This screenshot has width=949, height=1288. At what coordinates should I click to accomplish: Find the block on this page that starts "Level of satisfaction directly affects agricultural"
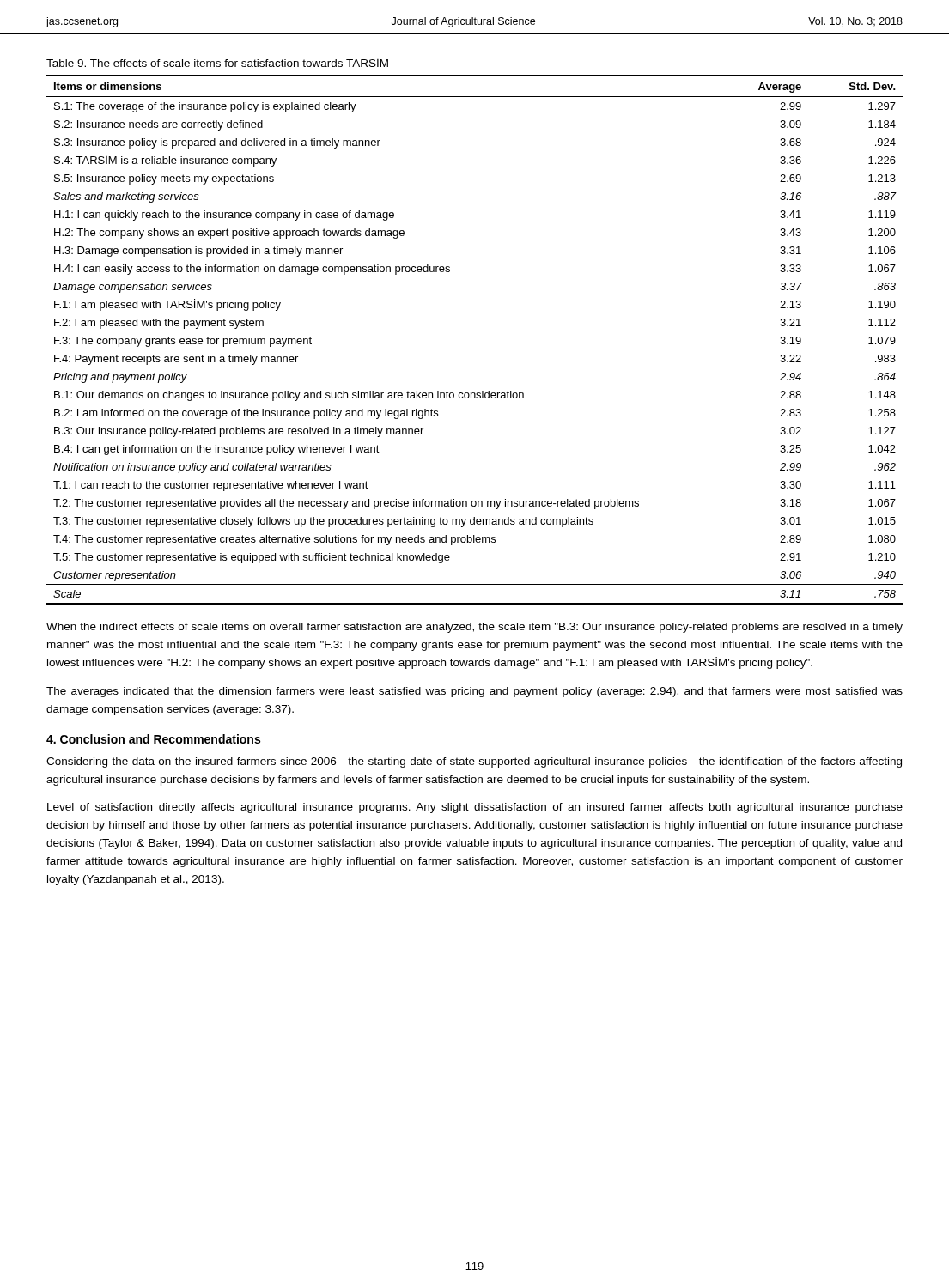click(x=474, y=843)
